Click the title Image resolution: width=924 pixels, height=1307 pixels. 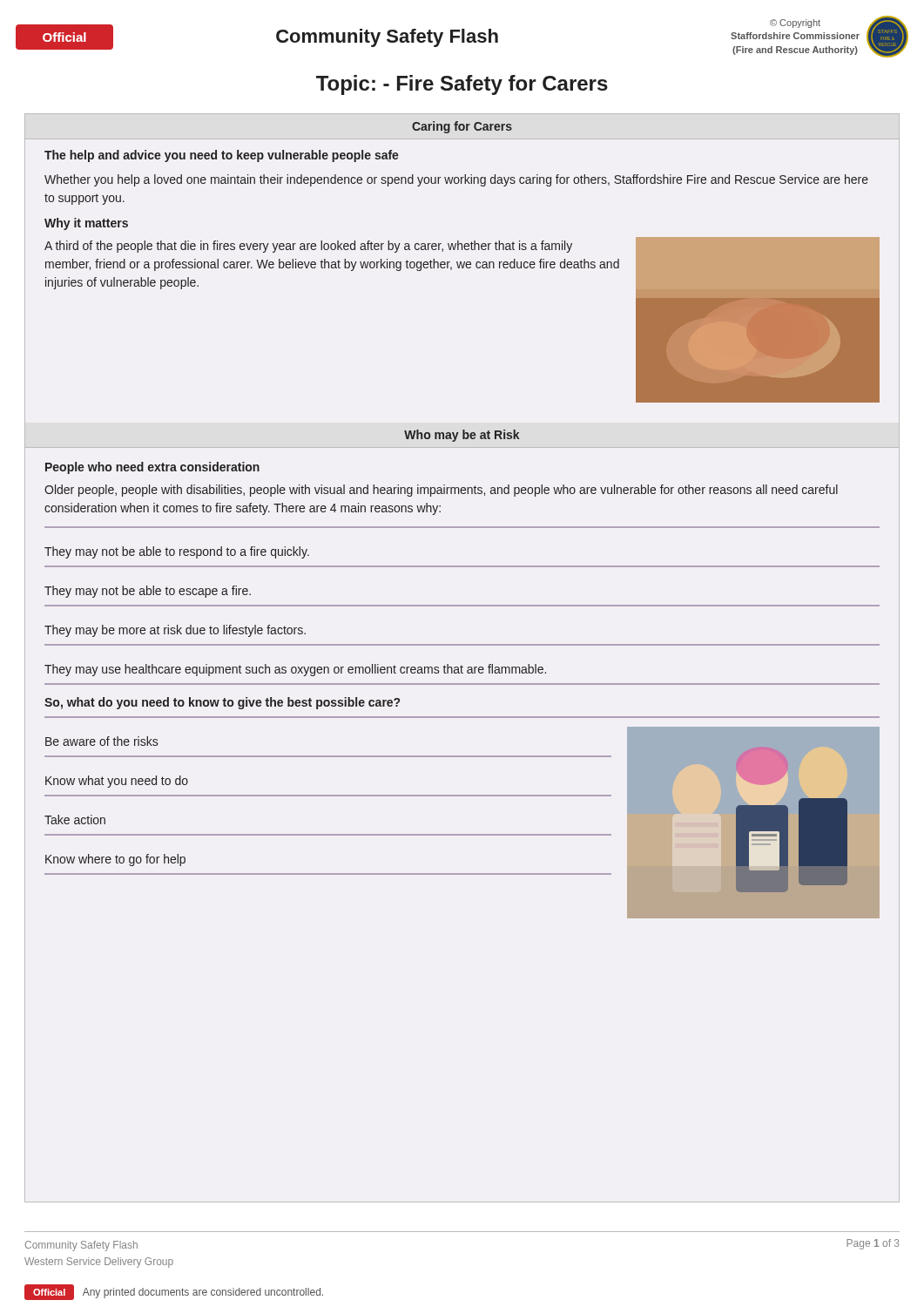pyautogui.click(x=462, y=84)
